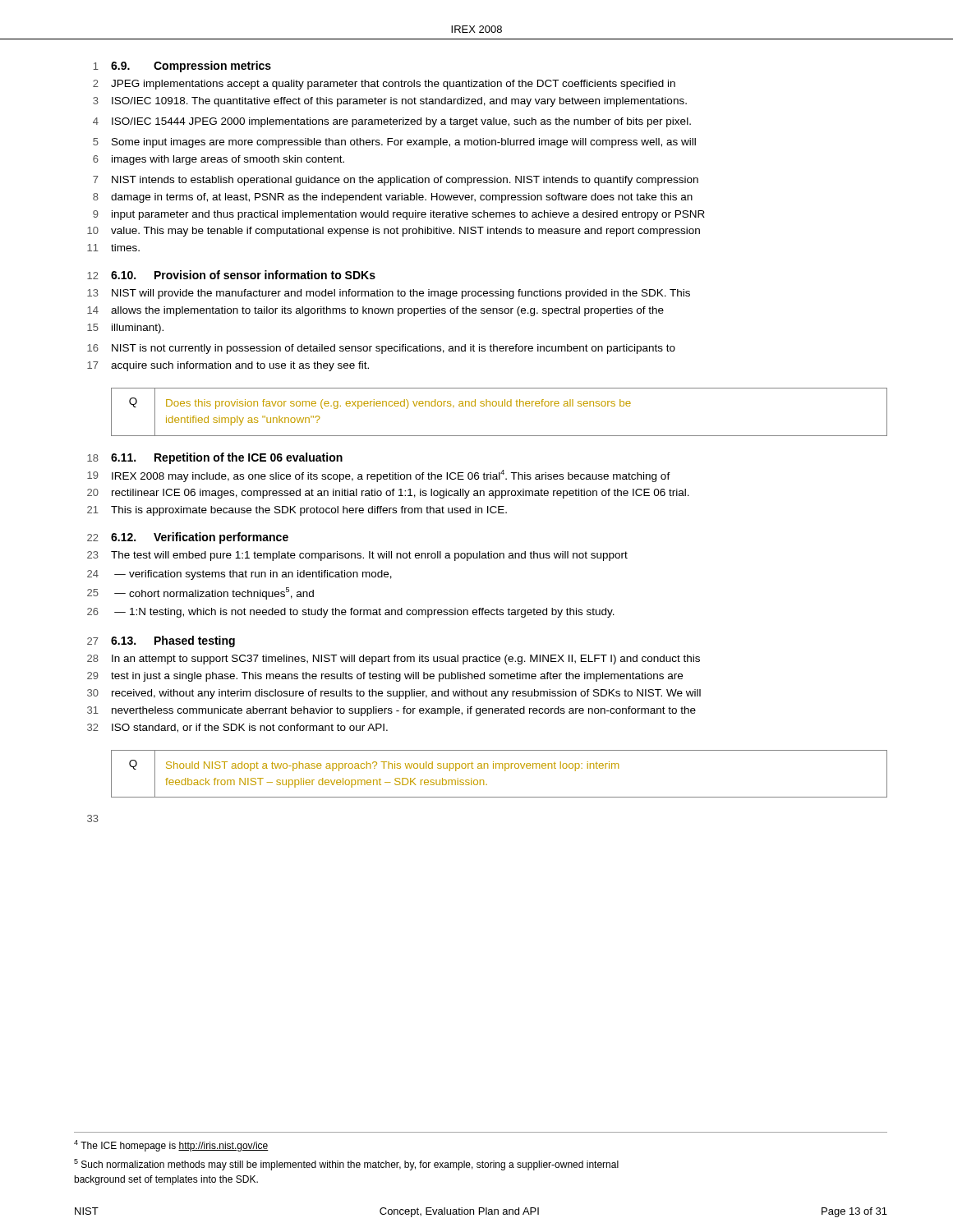Click the passage that begins "images with large areas of"

point(228,159)
